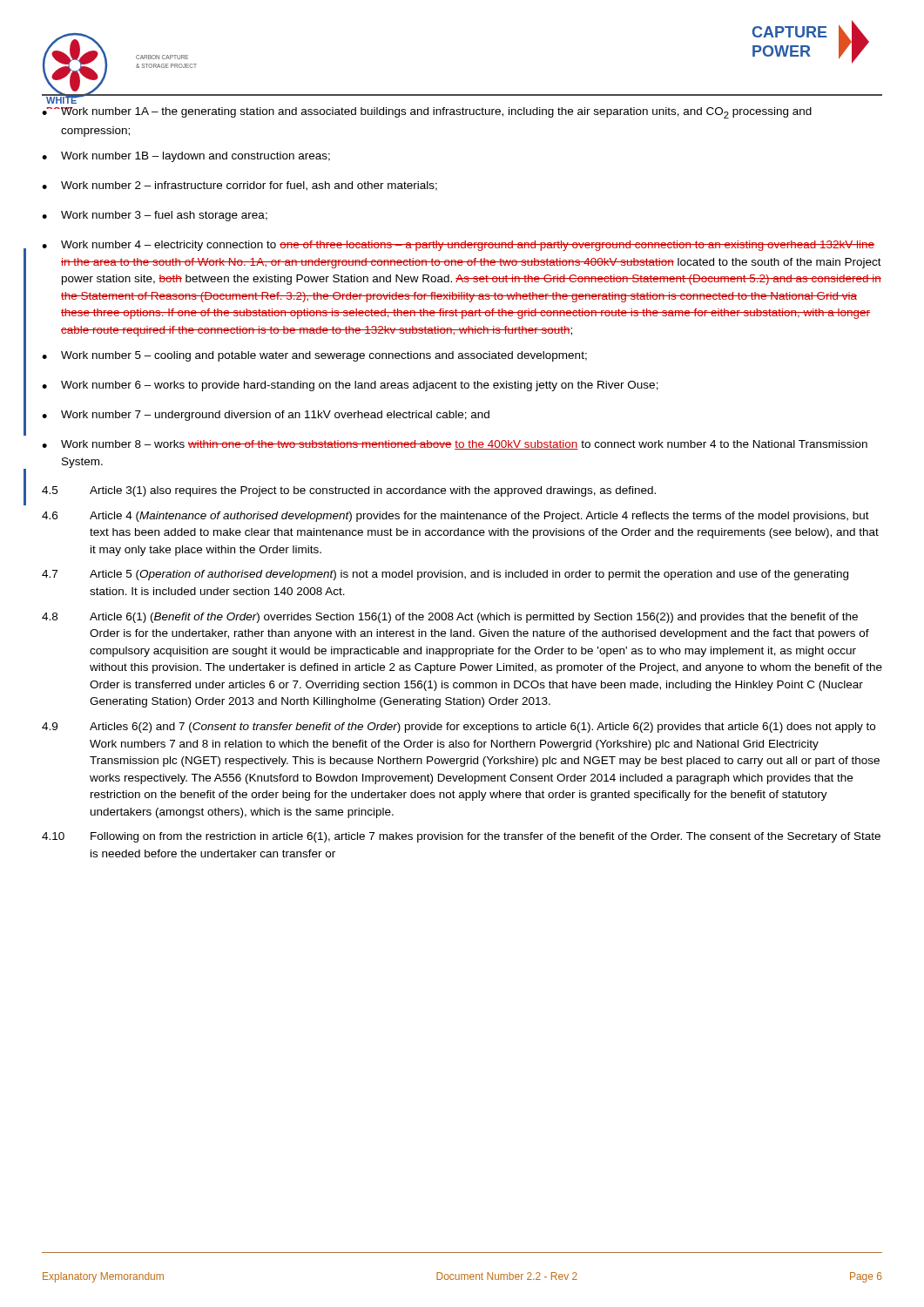This screenshot has height=1307, width=924.
Task: Point to the block beginning "8 Article 6(1) (Benefit of the"
Action: pyautogui.click(x=462, y=659)
